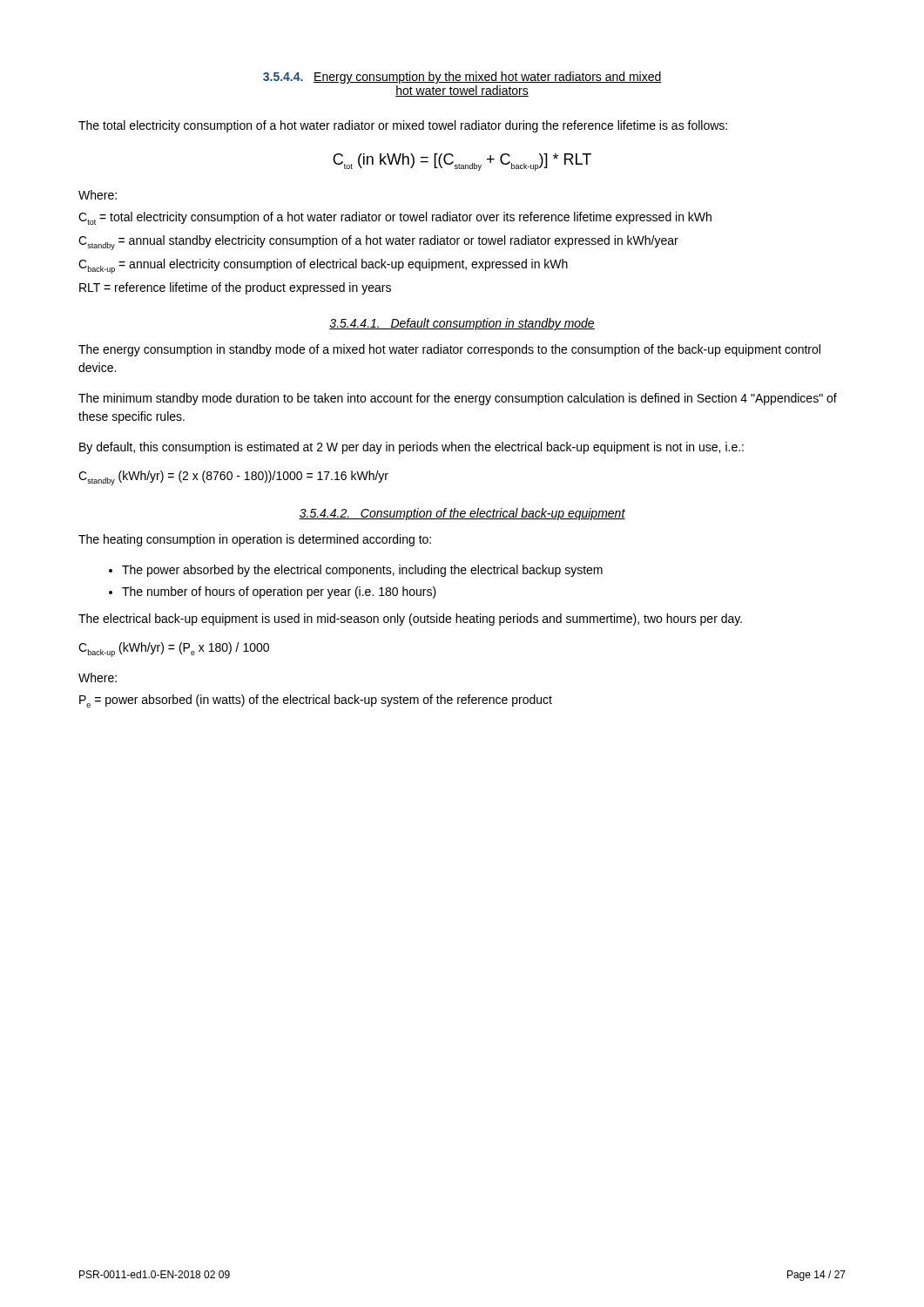This screenshot has height=1307, width=924.
Task: Find the text block with the text "The total electricity consumption of a hot"
Action: 403,125
